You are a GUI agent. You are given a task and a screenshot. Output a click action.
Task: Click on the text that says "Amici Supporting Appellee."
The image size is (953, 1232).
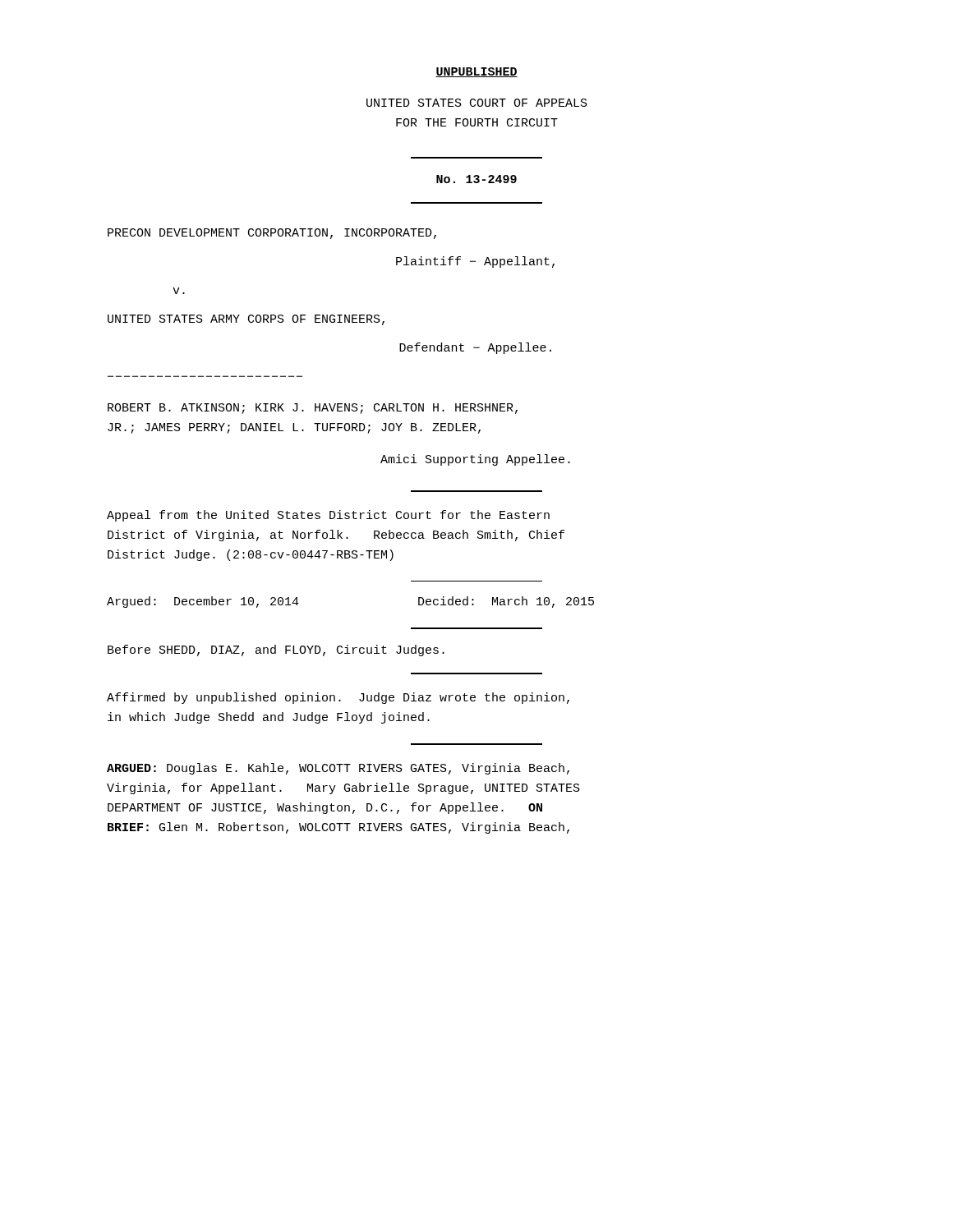click(476, 460)
